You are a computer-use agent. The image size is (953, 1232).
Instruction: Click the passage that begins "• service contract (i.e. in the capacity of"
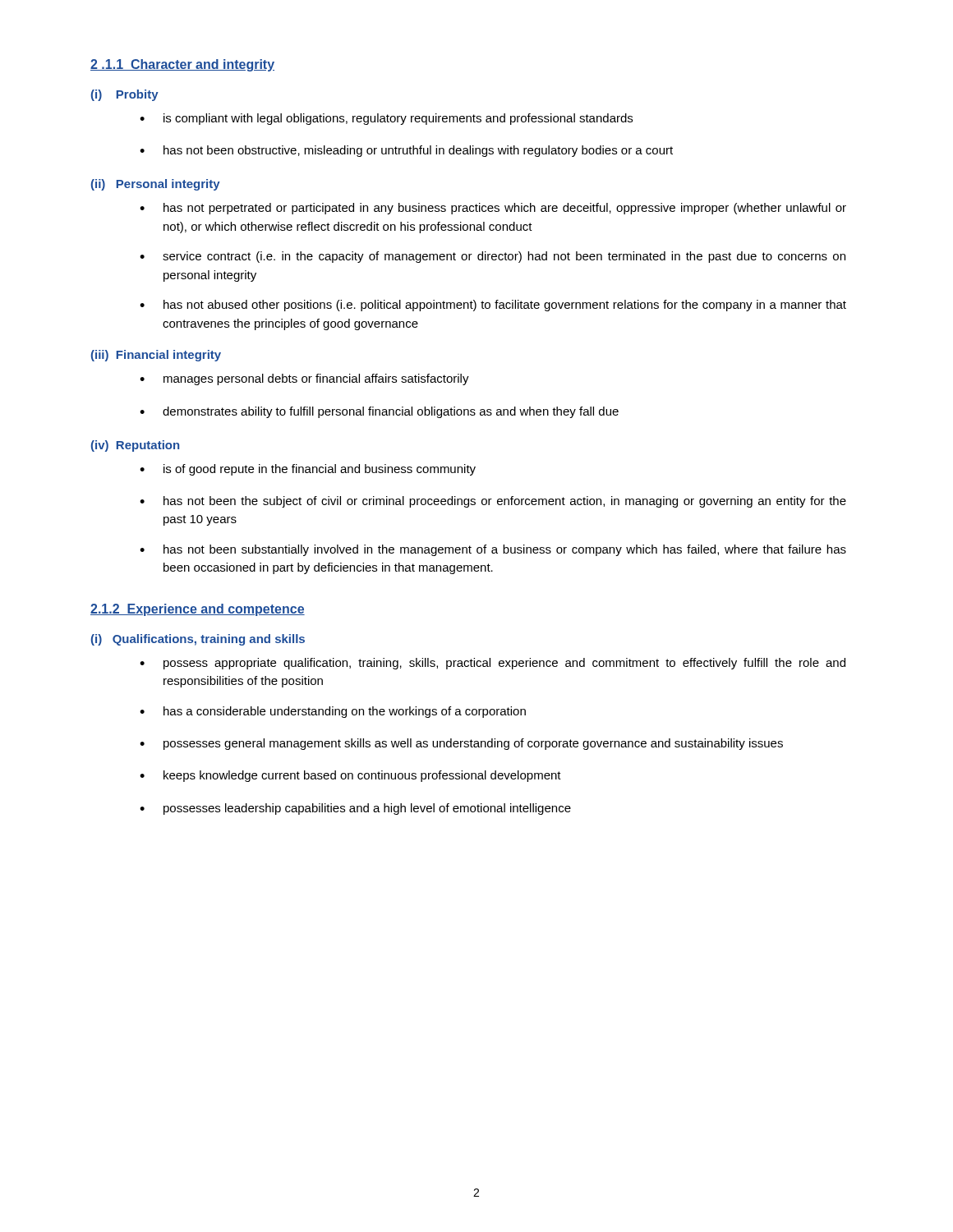(x=493, y=266)
